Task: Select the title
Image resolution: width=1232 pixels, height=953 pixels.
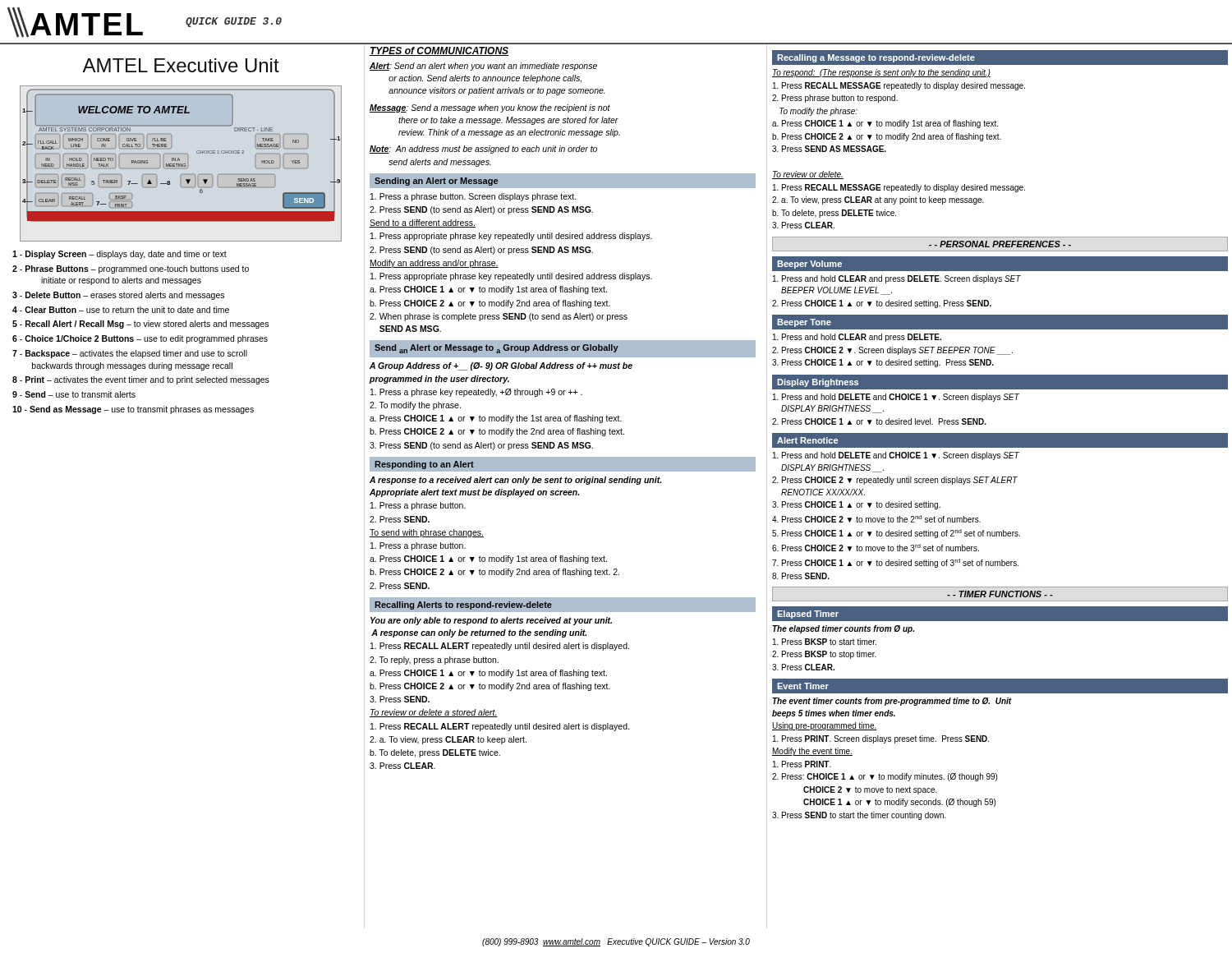Action: (x=181, y=65)
